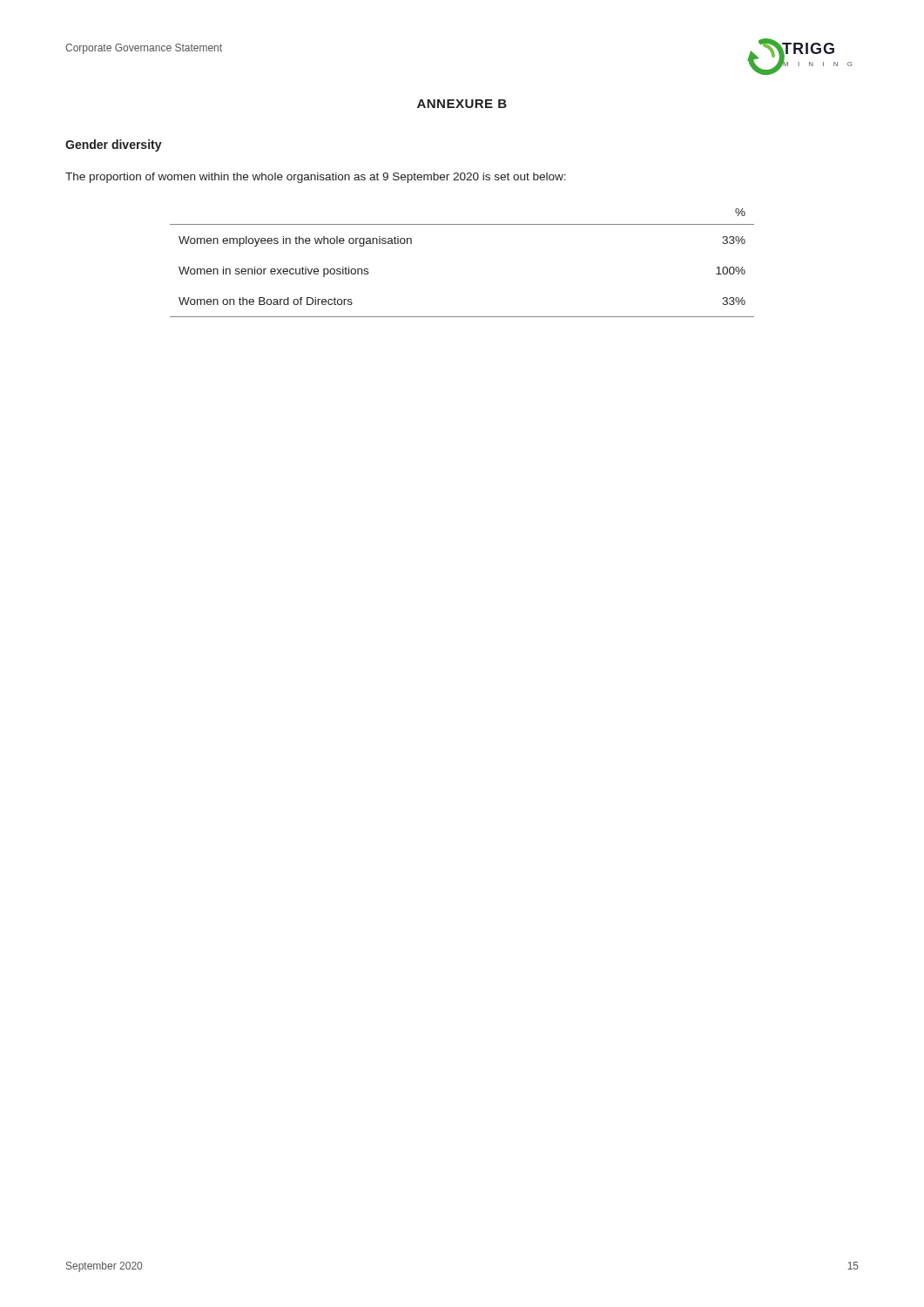Image resolution: width=924 pixels, height=1307 pixels.
Task: Click on the table containing "Women in senior"
Action: 462,259
